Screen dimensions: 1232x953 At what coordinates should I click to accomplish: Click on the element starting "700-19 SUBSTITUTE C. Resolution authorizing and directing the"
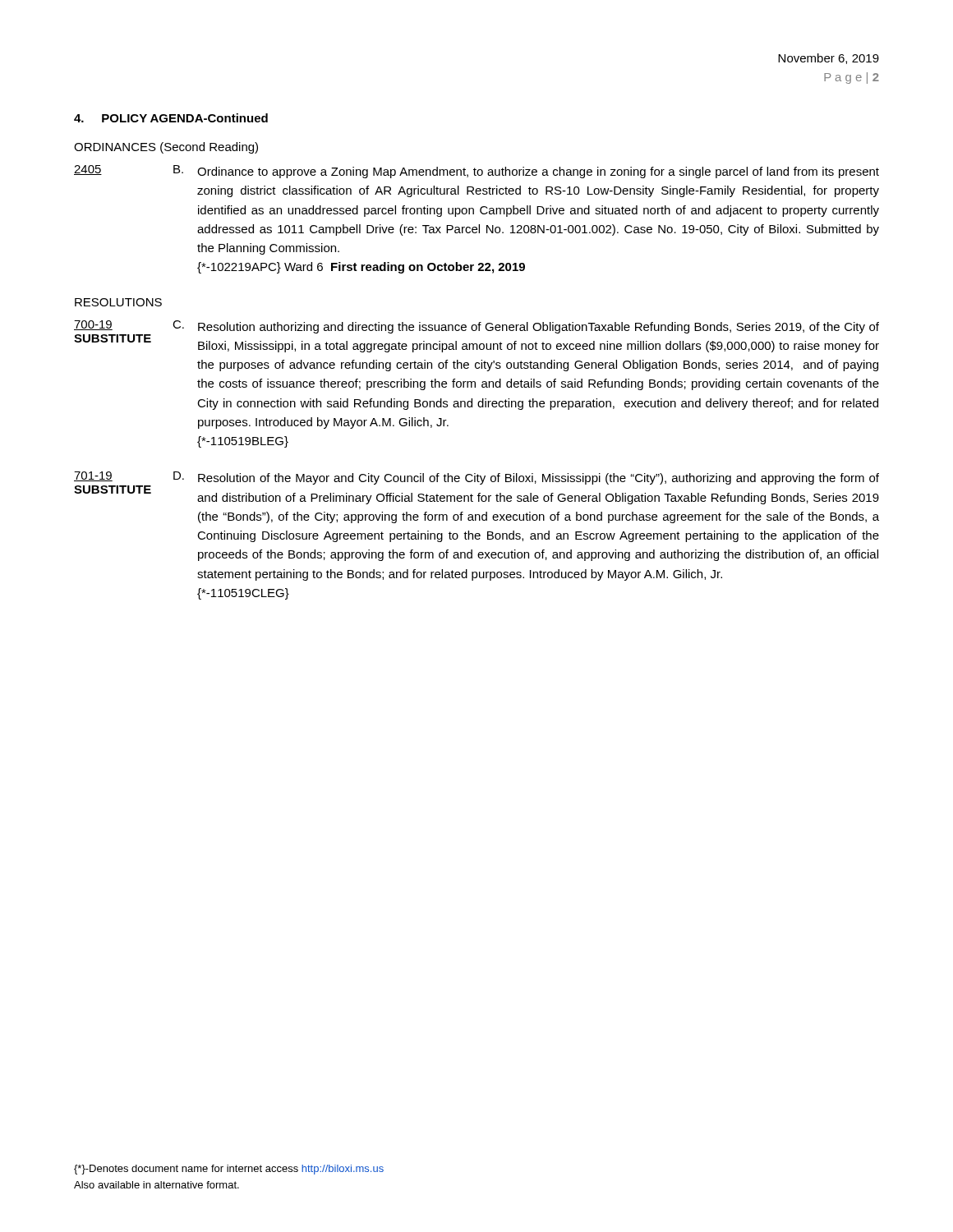476,383
